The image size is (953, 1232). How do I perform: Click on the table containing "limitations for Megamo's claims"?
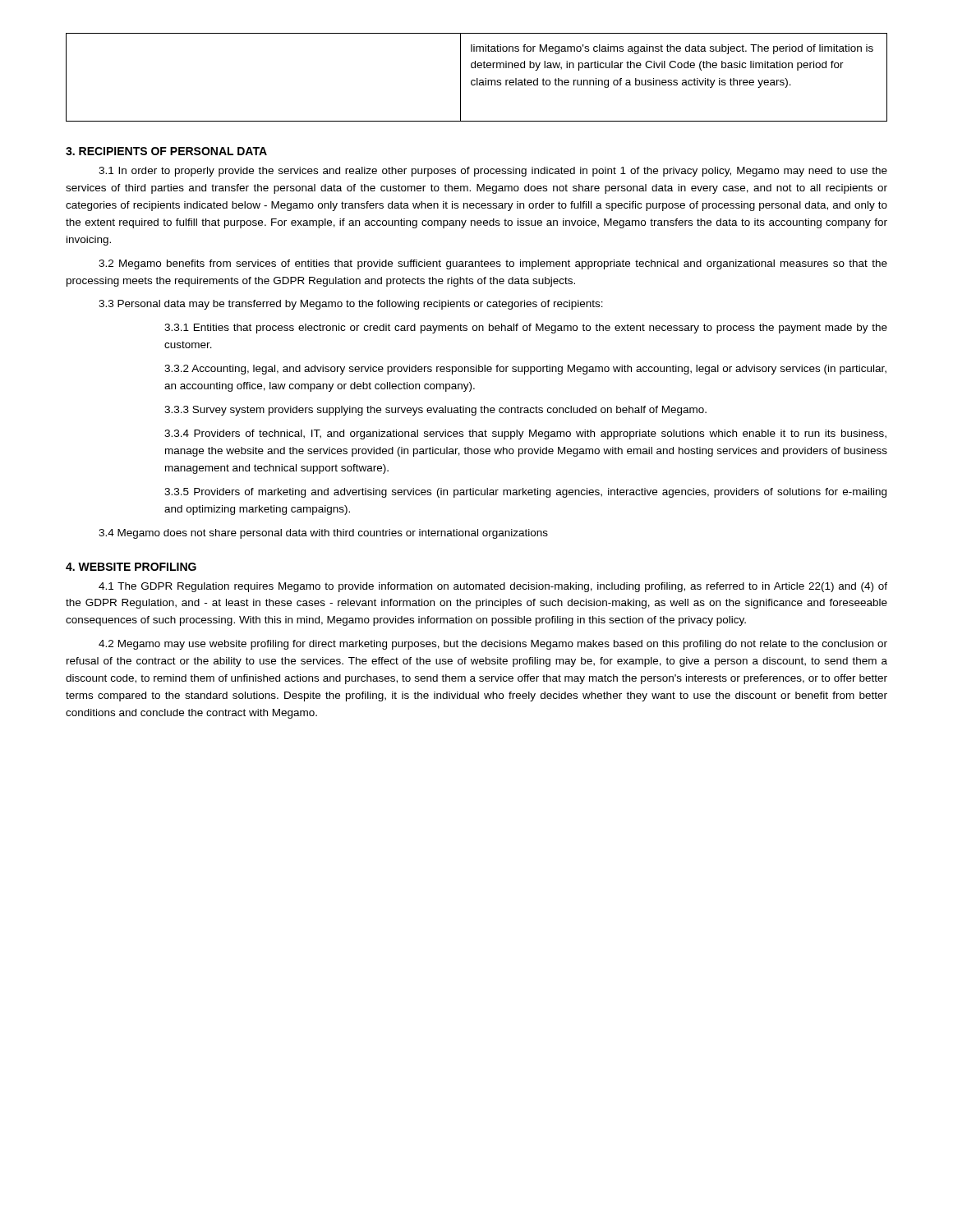pyautogui.click(x=476, y=77)
